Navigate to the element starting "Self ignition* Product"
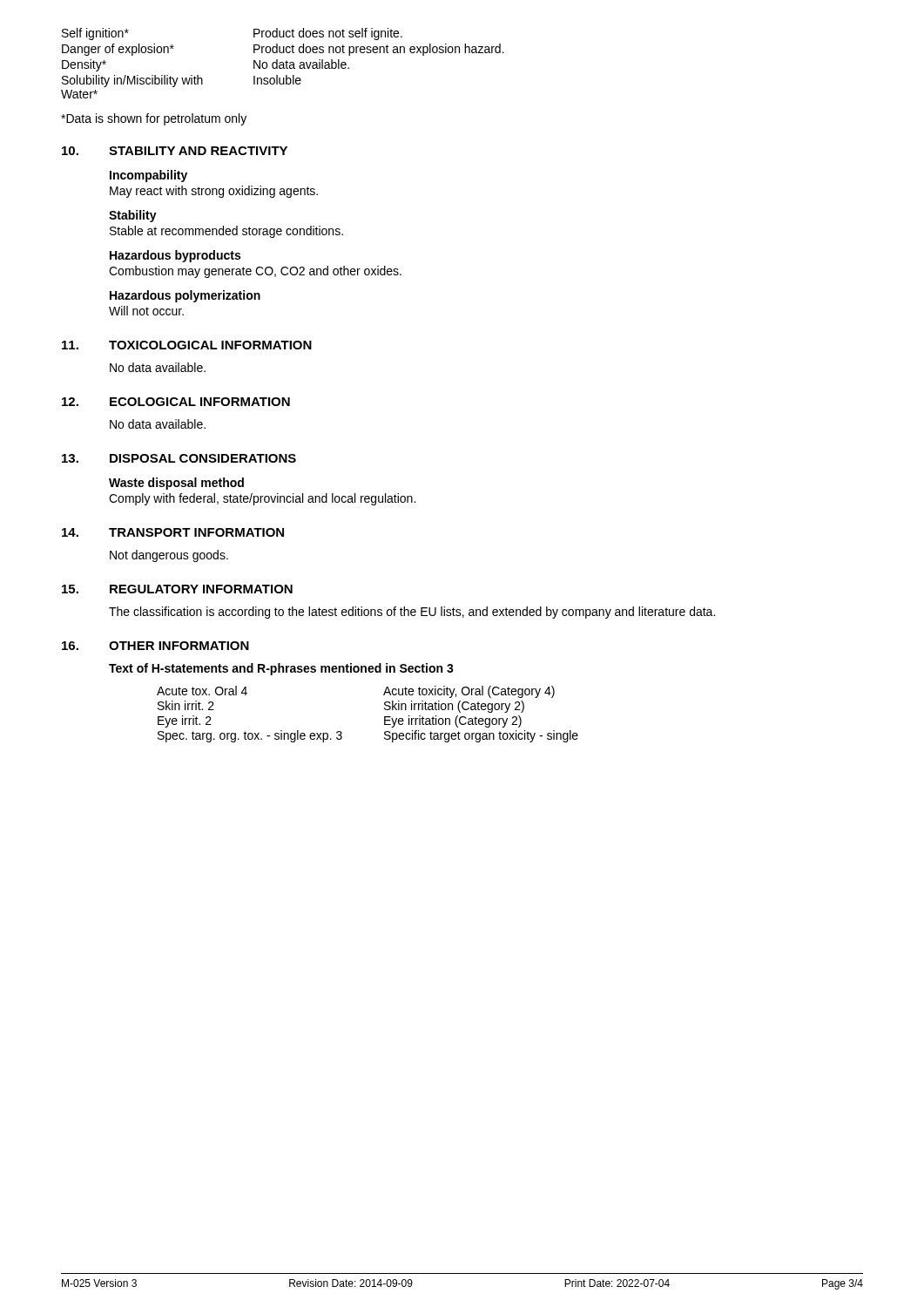This screenshot has width=924, height=1307. (x=462, y=64)
